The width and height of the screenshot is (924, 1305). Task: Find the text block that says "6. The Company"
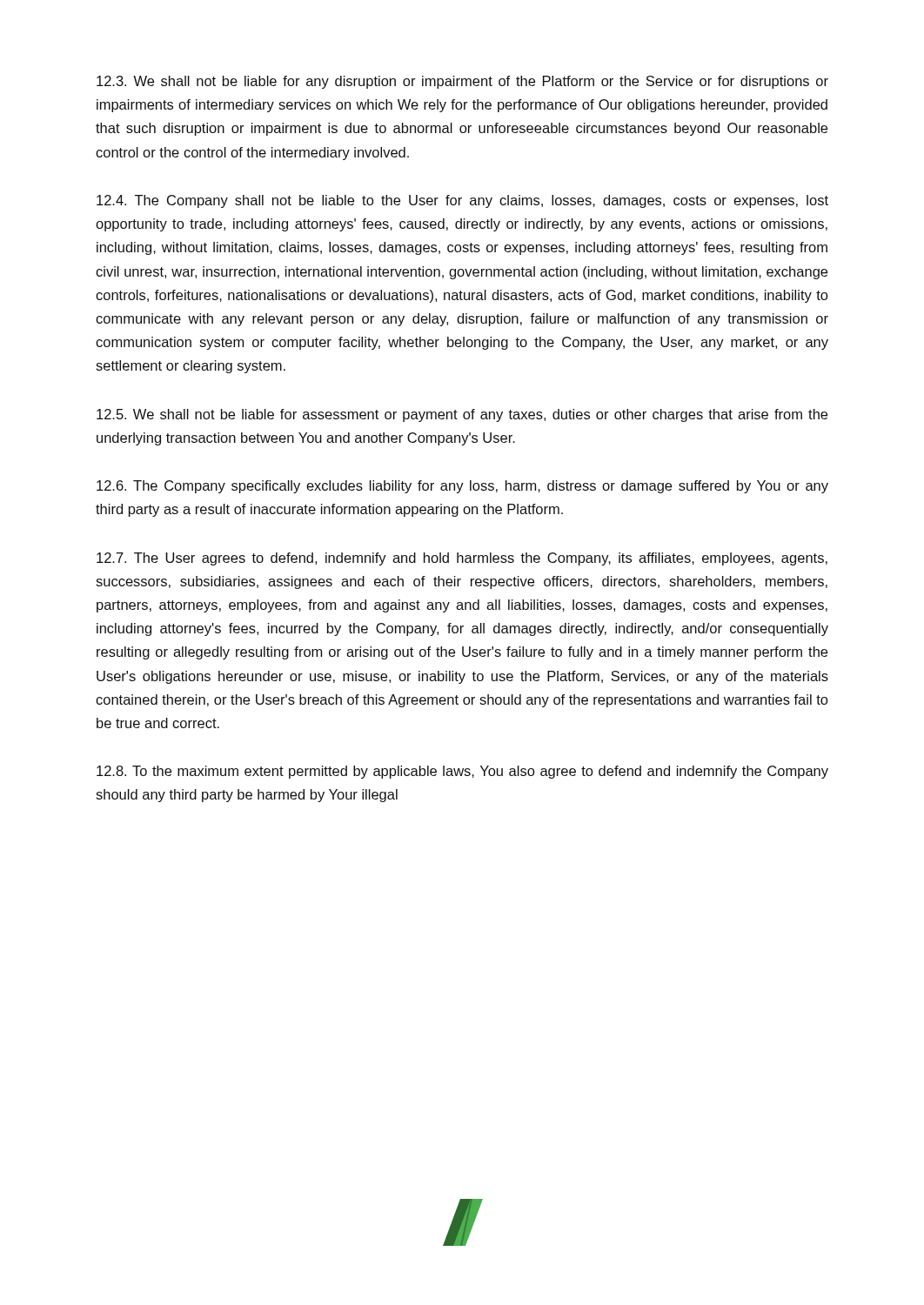[462, 497]
